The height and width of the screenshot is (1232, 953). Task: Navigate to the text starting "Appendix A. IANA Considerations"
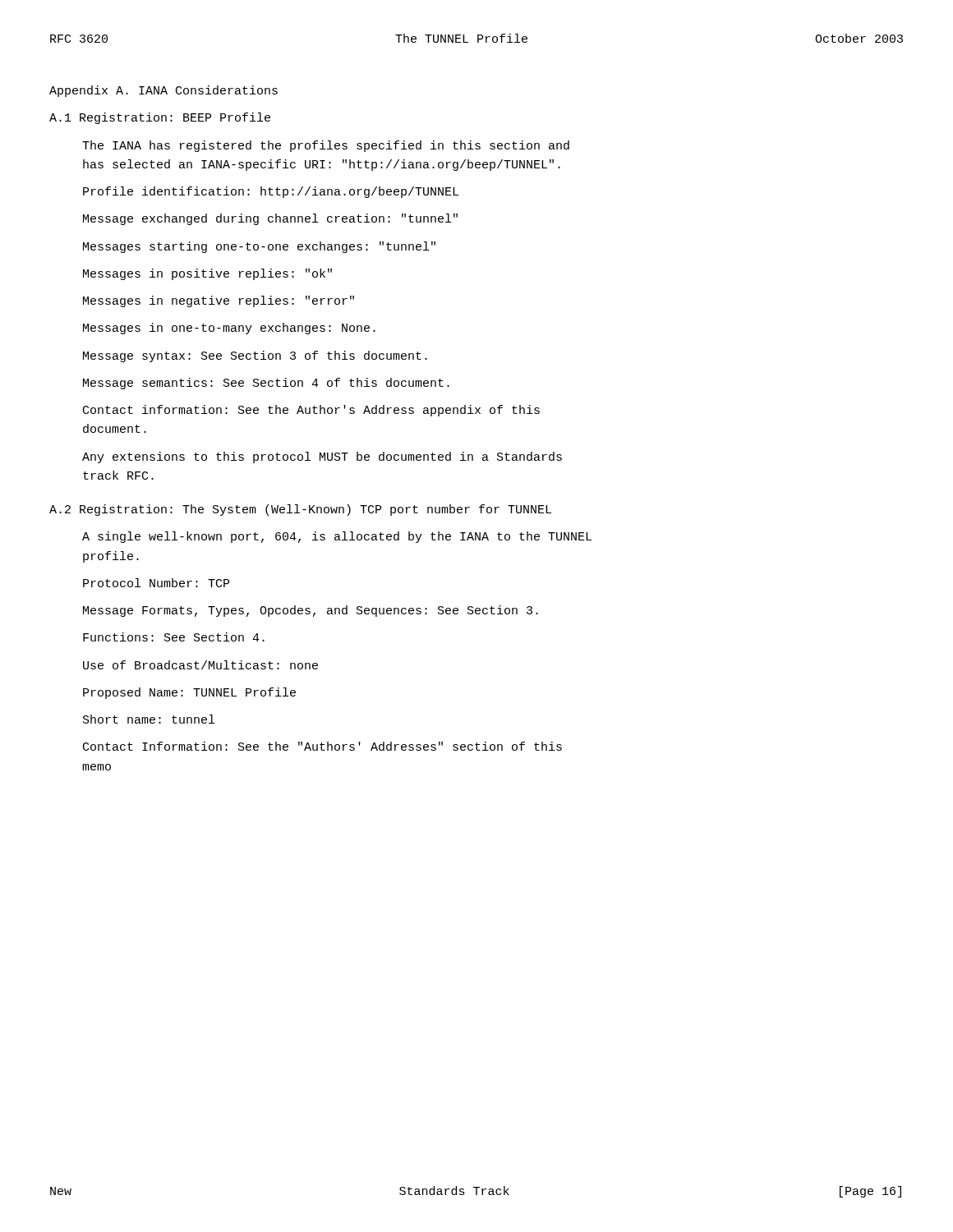(x=164, y=92)
